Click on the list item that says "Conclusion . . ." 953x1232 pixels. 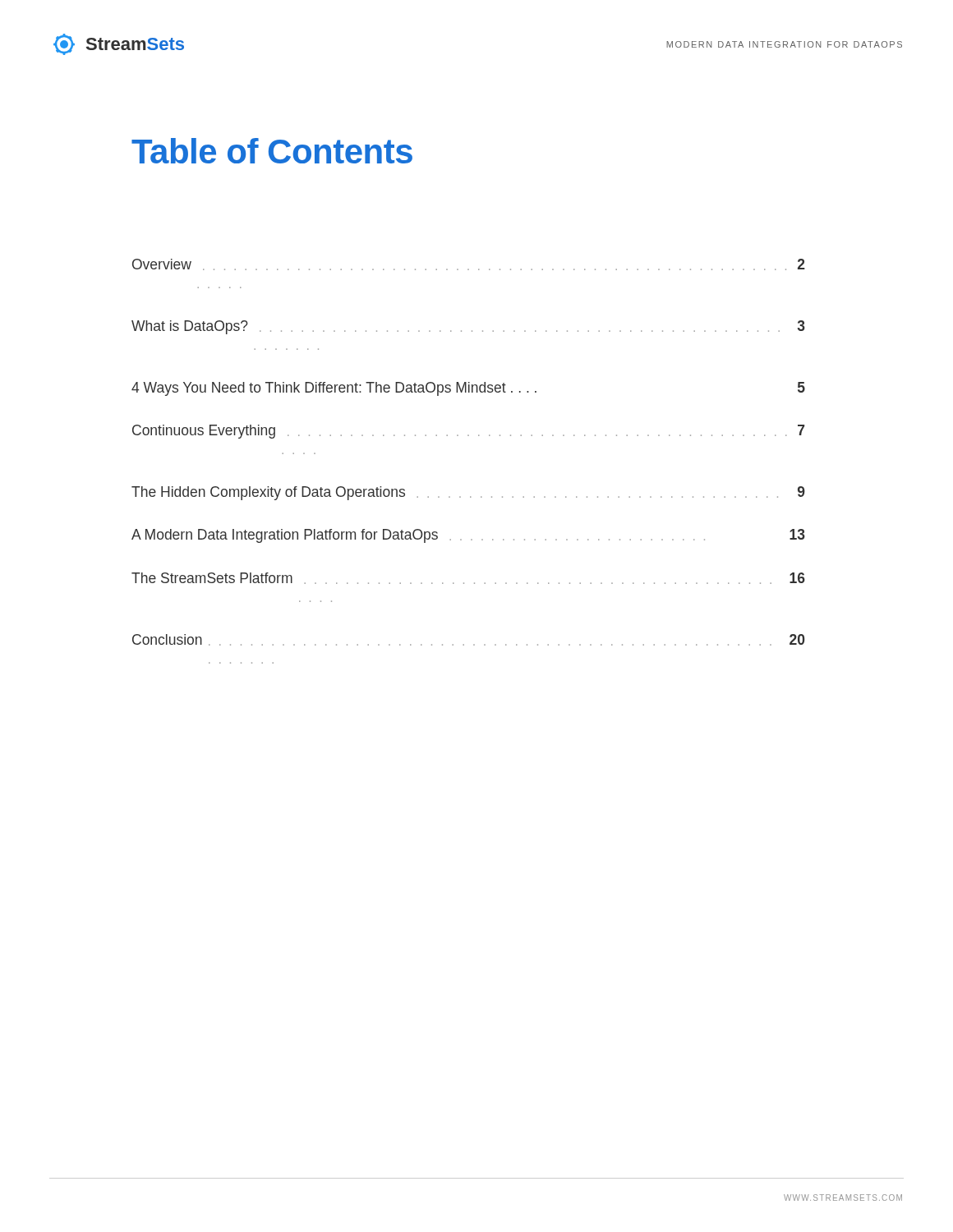coord(468,649)
